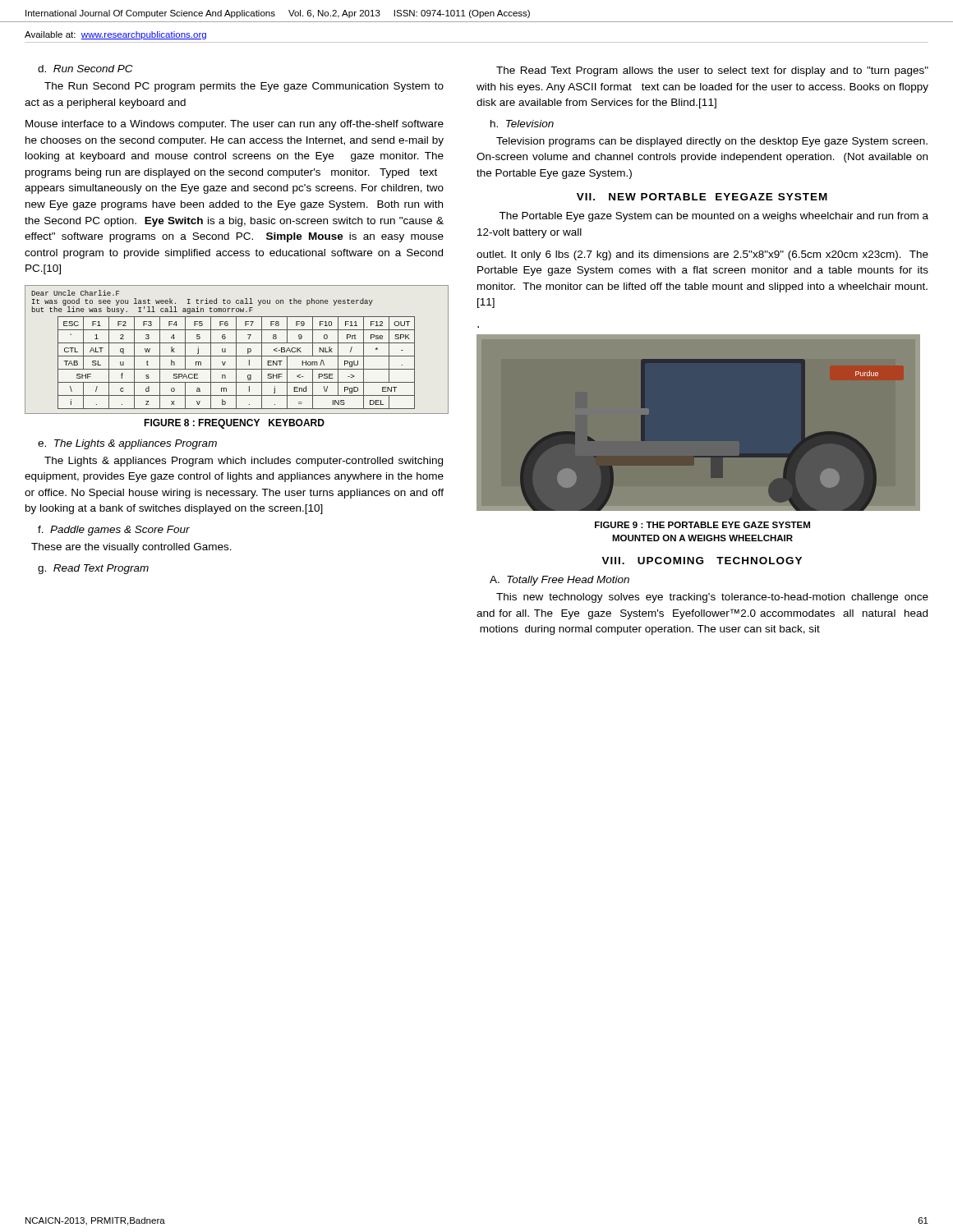The height and width of the screenshot is (1232, 953).
Task: Point to the region starting "The Lights &"
Action: 234,484
